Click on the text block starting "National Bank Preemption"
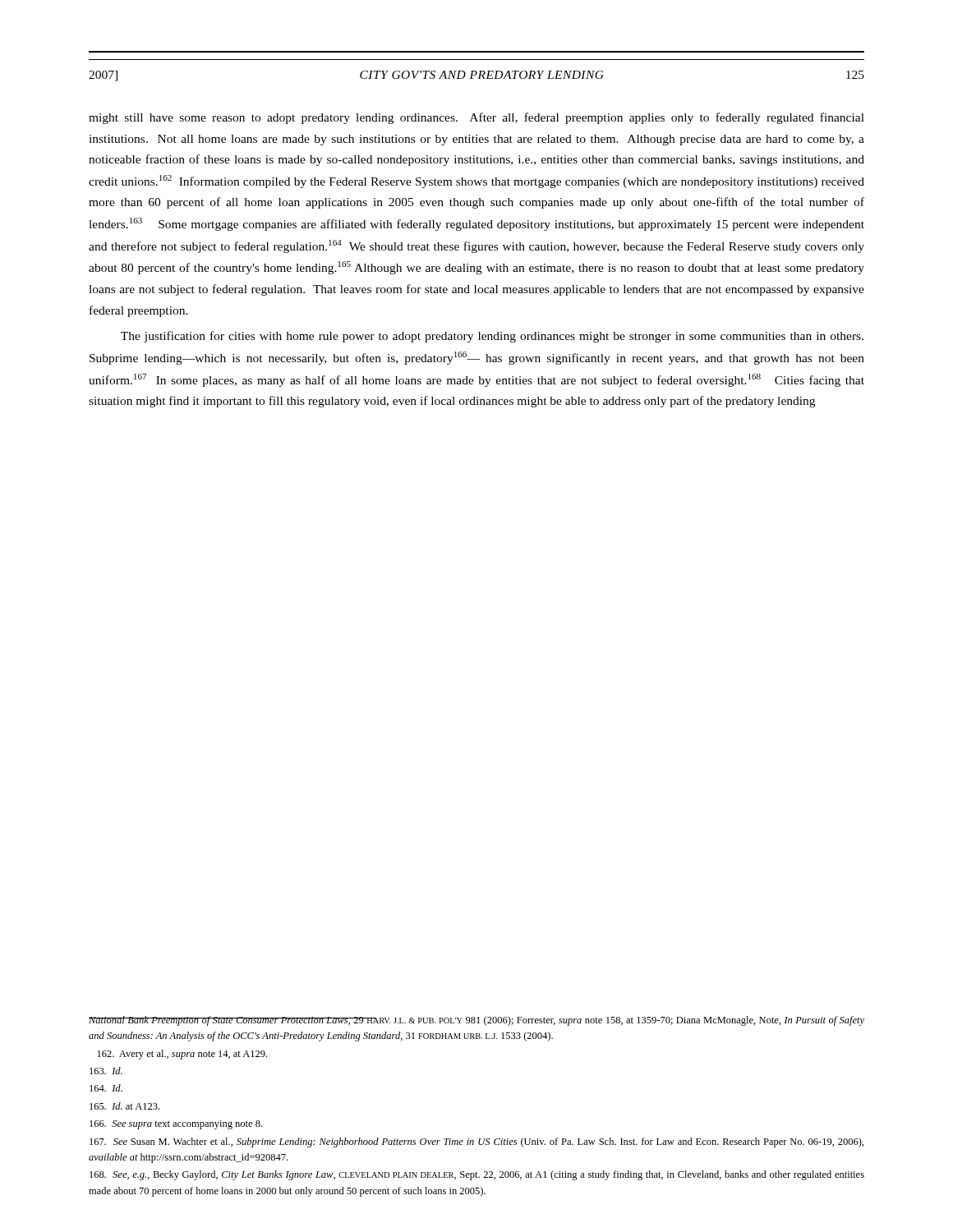Viewport: 953px width, 1232px height. point(476,1029)
